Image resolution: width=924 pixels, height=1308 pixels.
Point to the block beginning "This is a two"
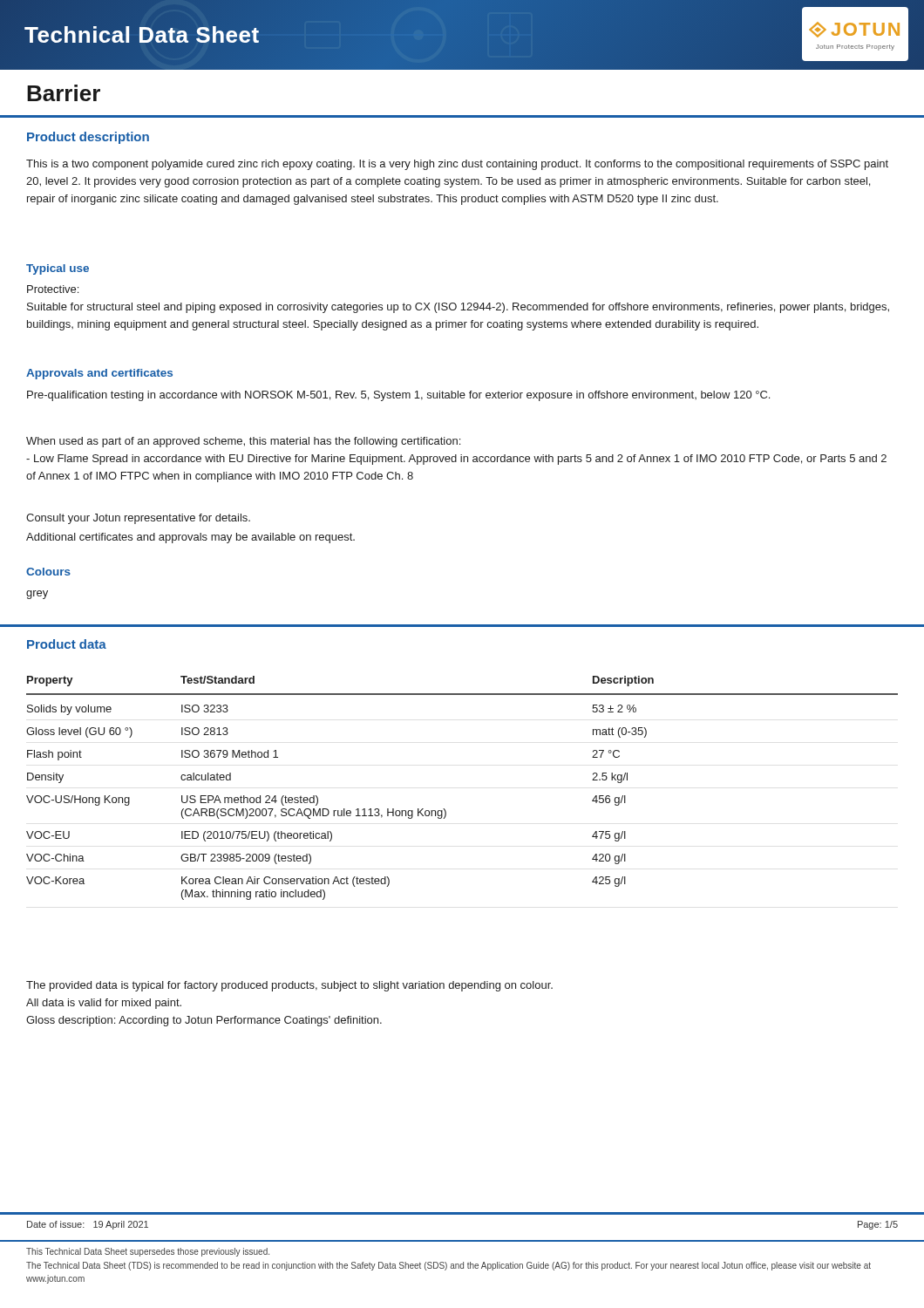tap(457, 181)
